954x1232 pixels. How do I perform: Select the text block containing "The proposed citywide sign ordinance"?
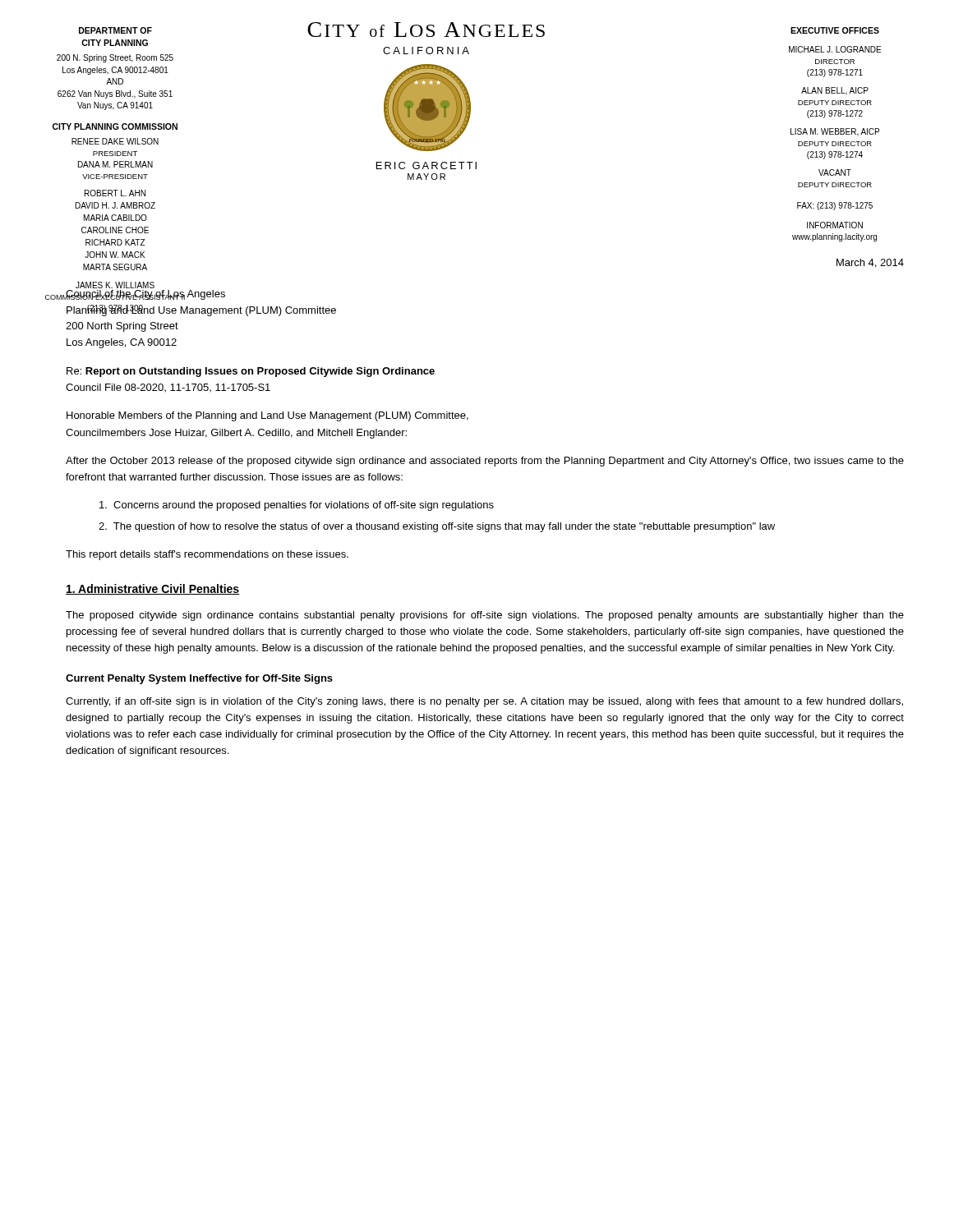[485, 631]
